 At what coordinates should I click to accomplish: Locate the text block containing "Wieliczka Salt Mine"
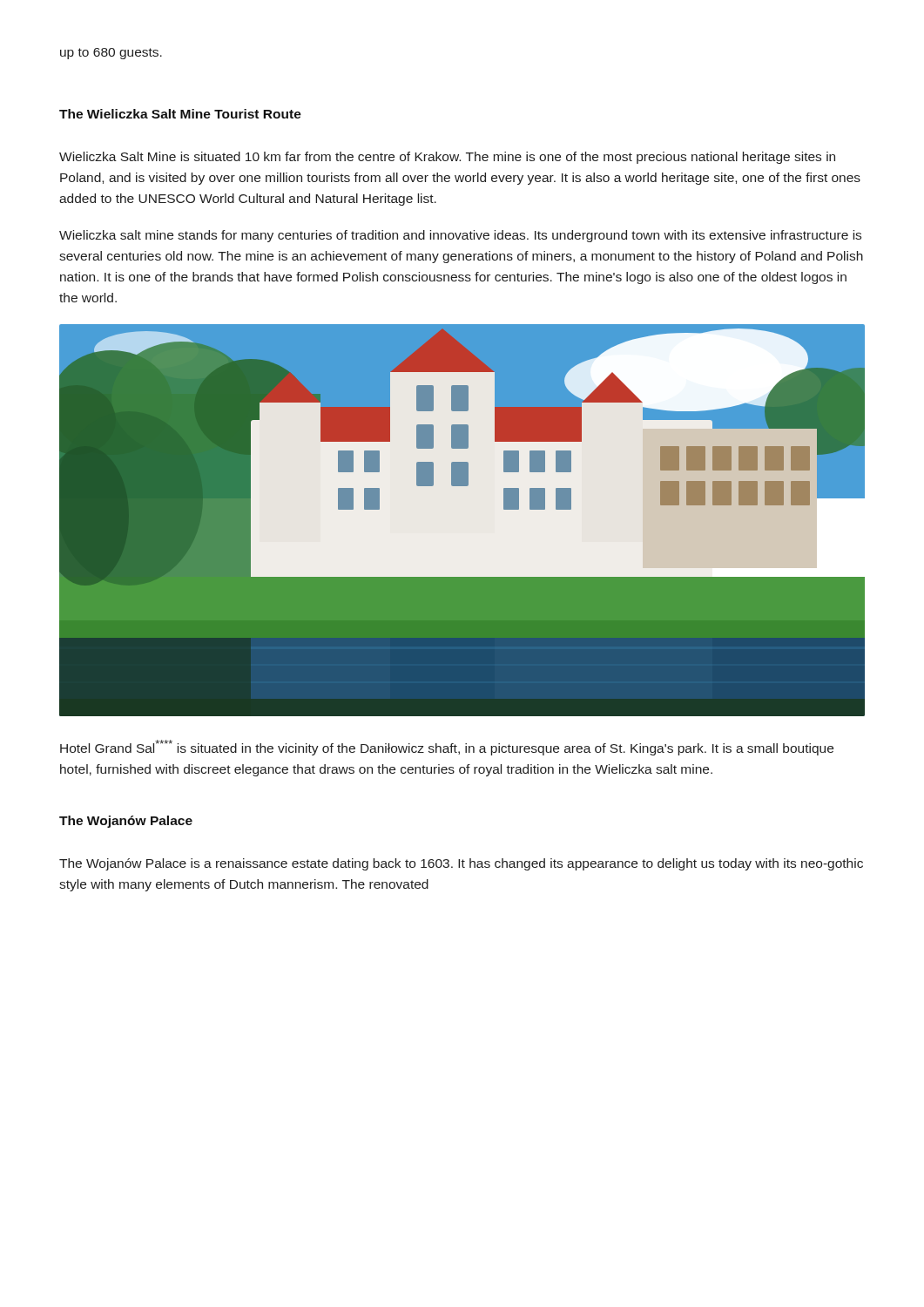click(x=460, y=177)
